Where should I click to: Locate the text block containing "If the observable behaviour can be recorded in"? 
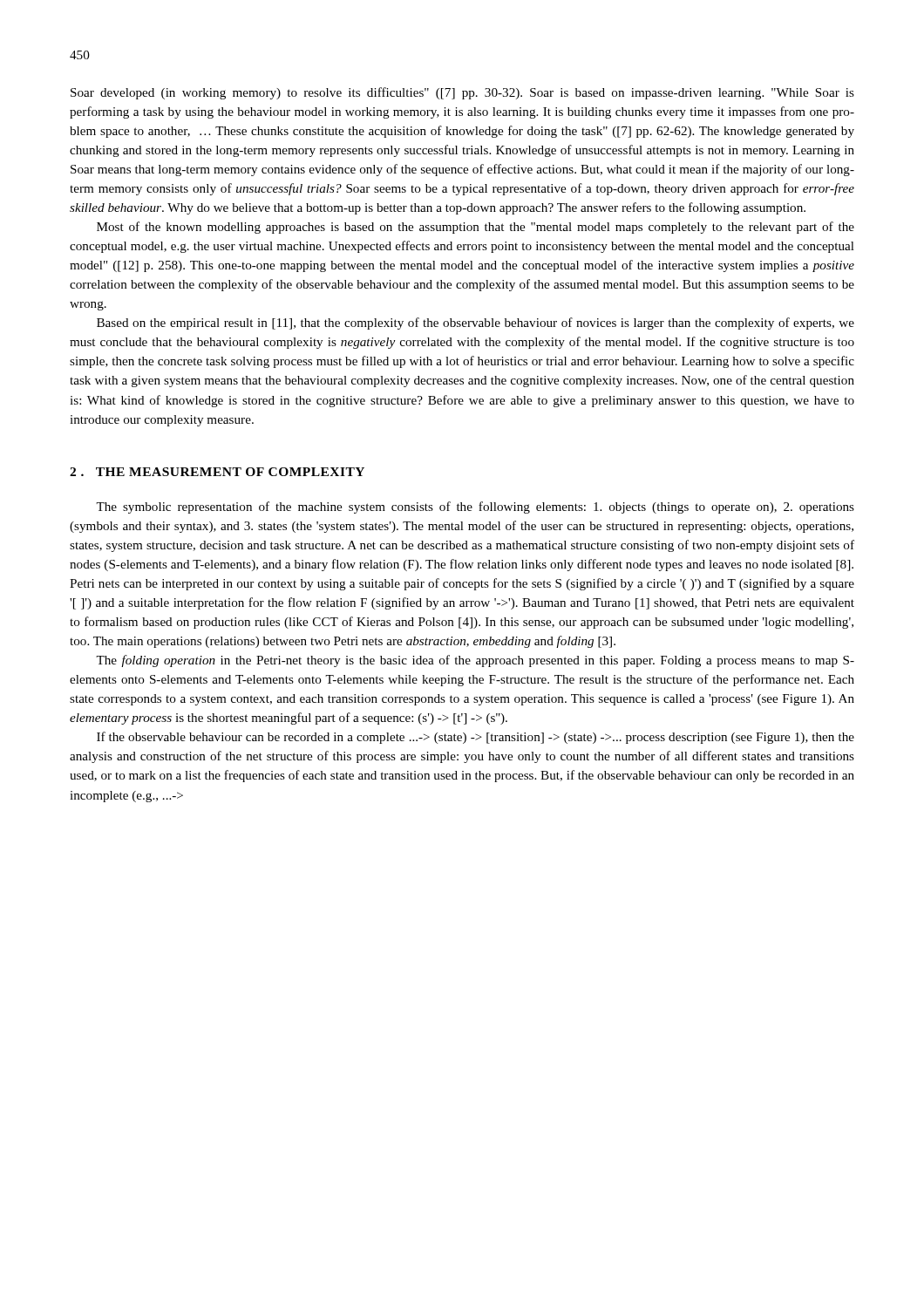(x=462, y=766)
